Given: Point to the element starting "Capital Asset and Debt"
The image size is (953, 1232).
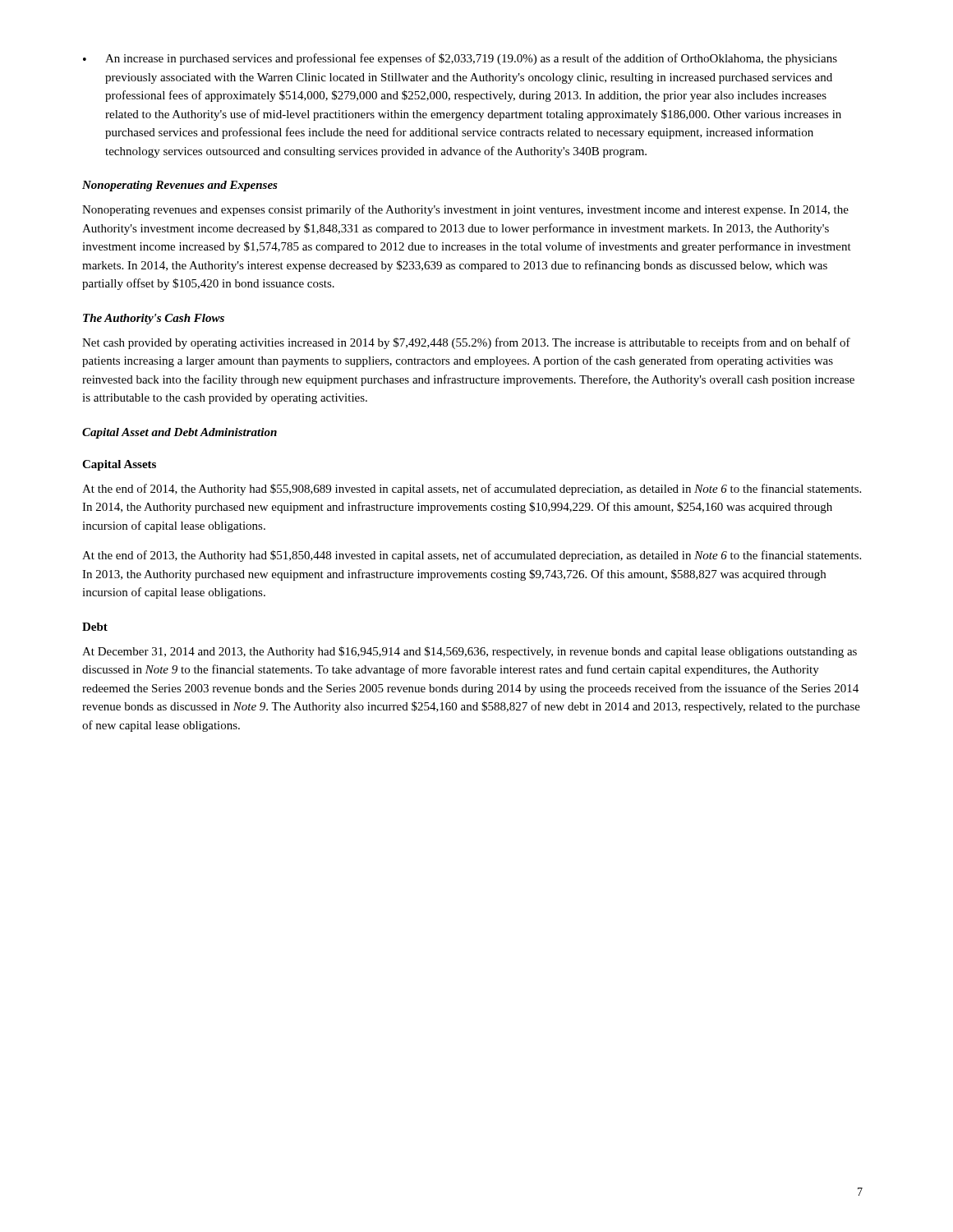Looking at the screenshot, I should click(180, 432).
